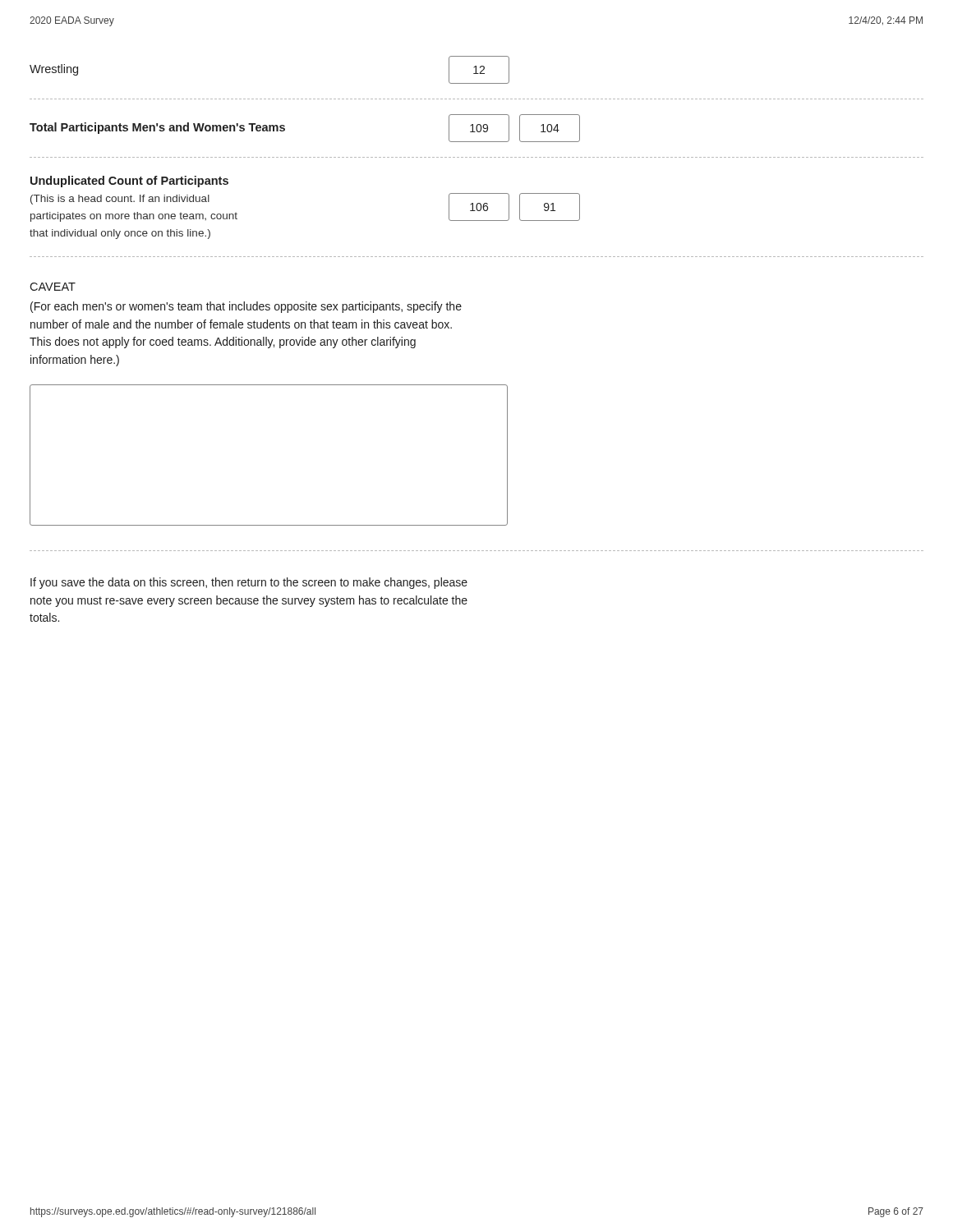The image size is (953, 1232).
Task: Click the passage that begins "If you save the data on this"
Action: click(249, 600)
